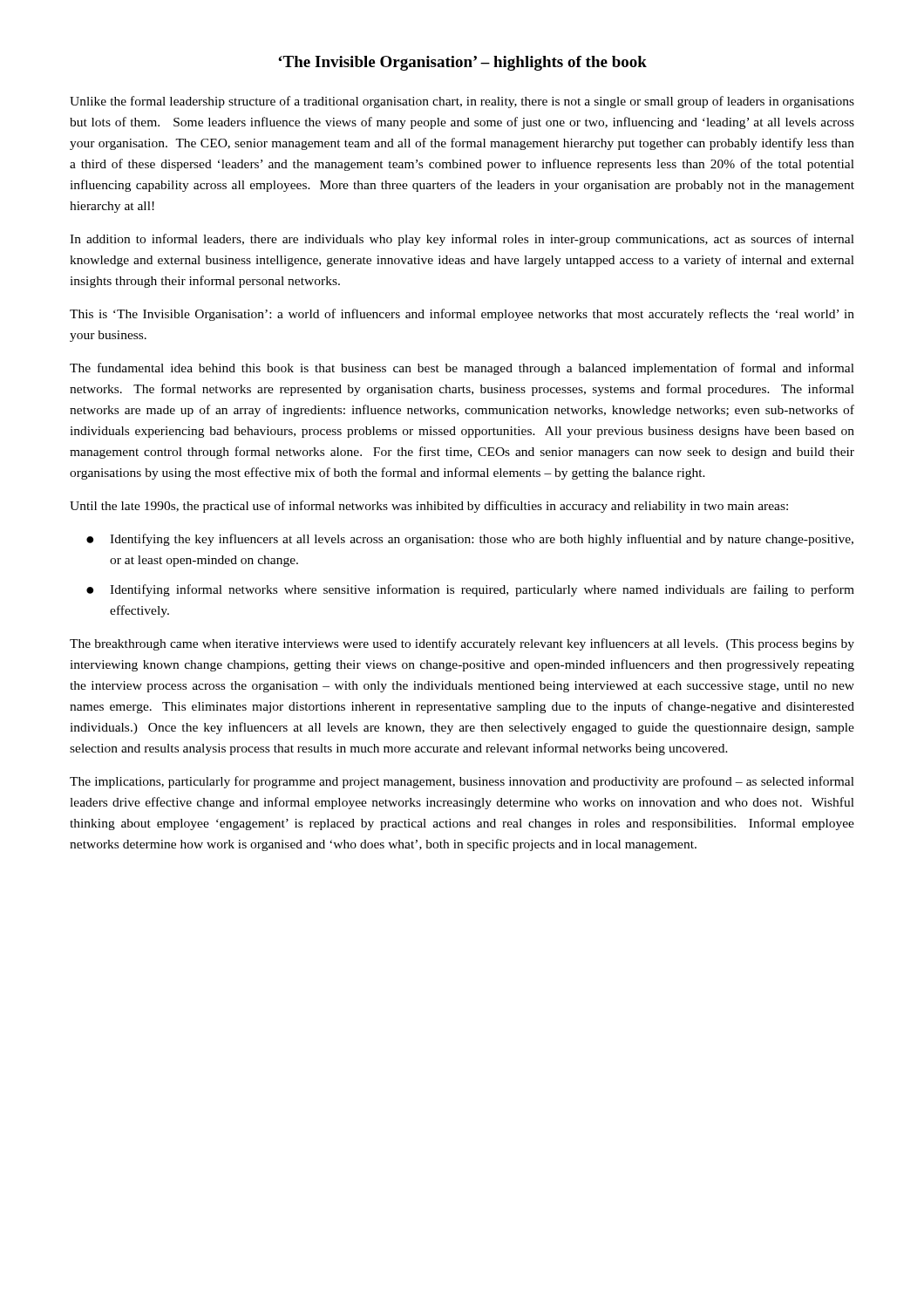Where is the passage that starts "The implications, particularly for"?
The image size is (924, 1308).
point(462,813)
